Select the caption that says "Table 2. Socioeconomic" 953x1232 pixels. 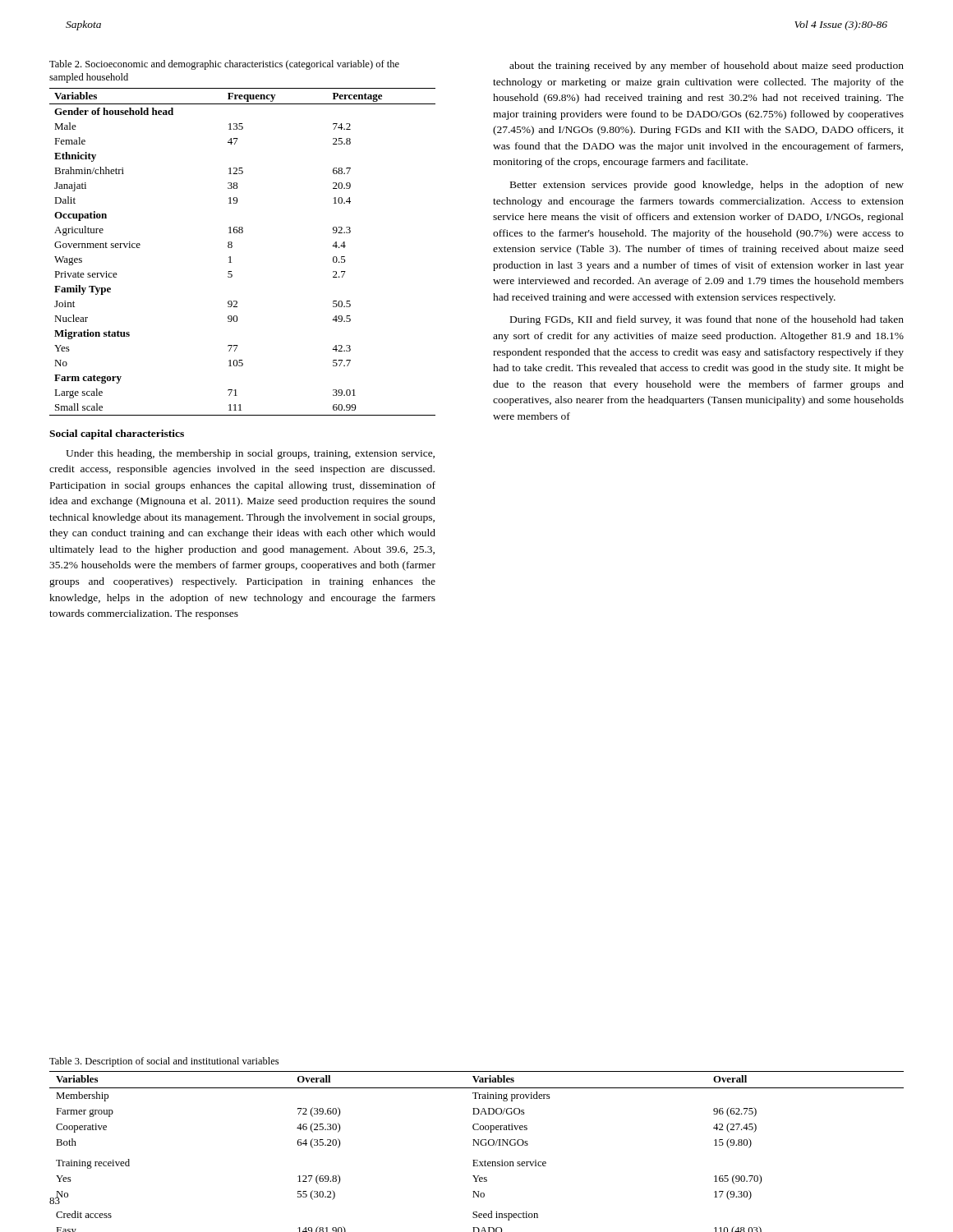point(224,71)
